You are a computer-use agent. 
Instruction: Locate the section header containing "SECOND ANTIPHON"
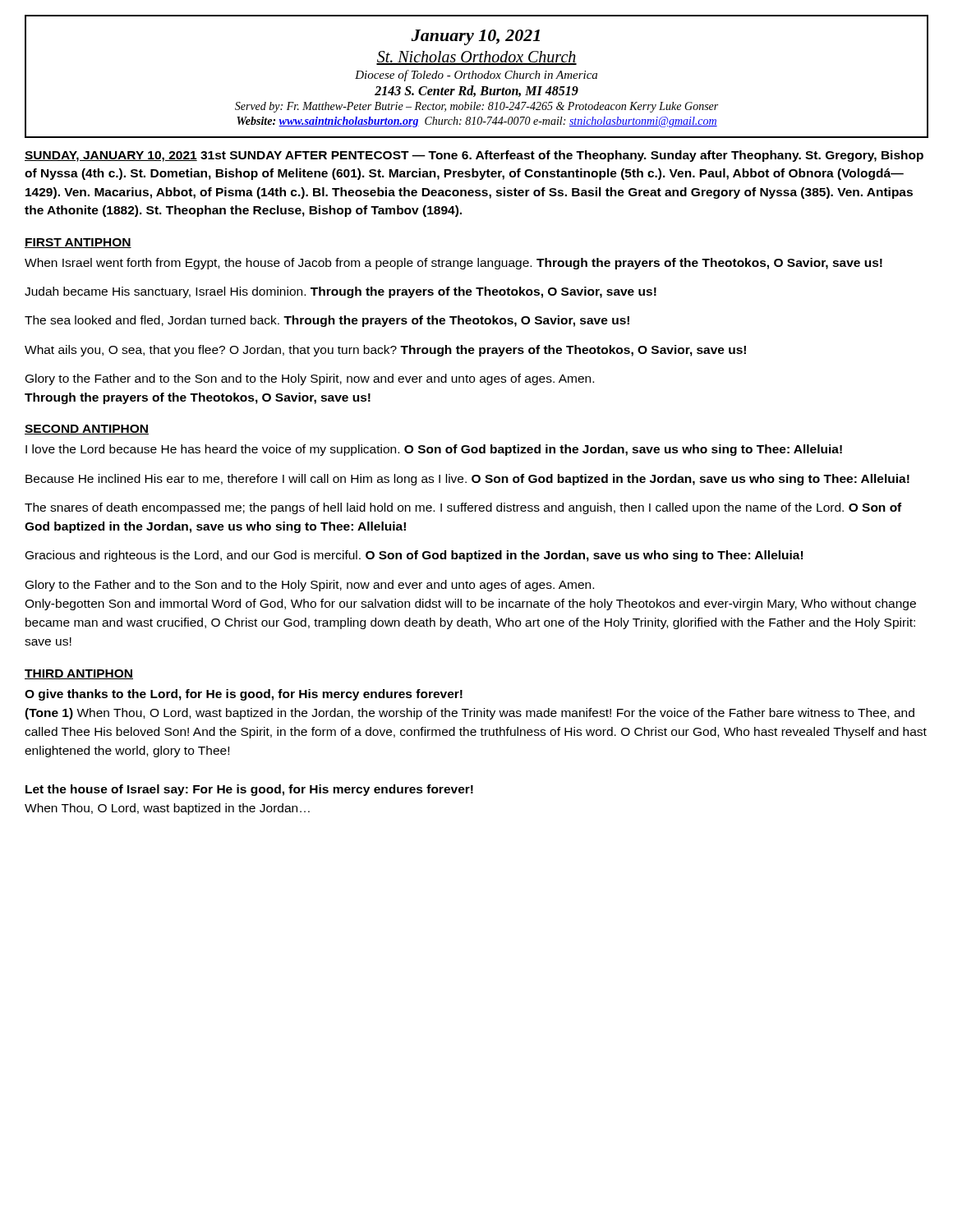[87, 429]
